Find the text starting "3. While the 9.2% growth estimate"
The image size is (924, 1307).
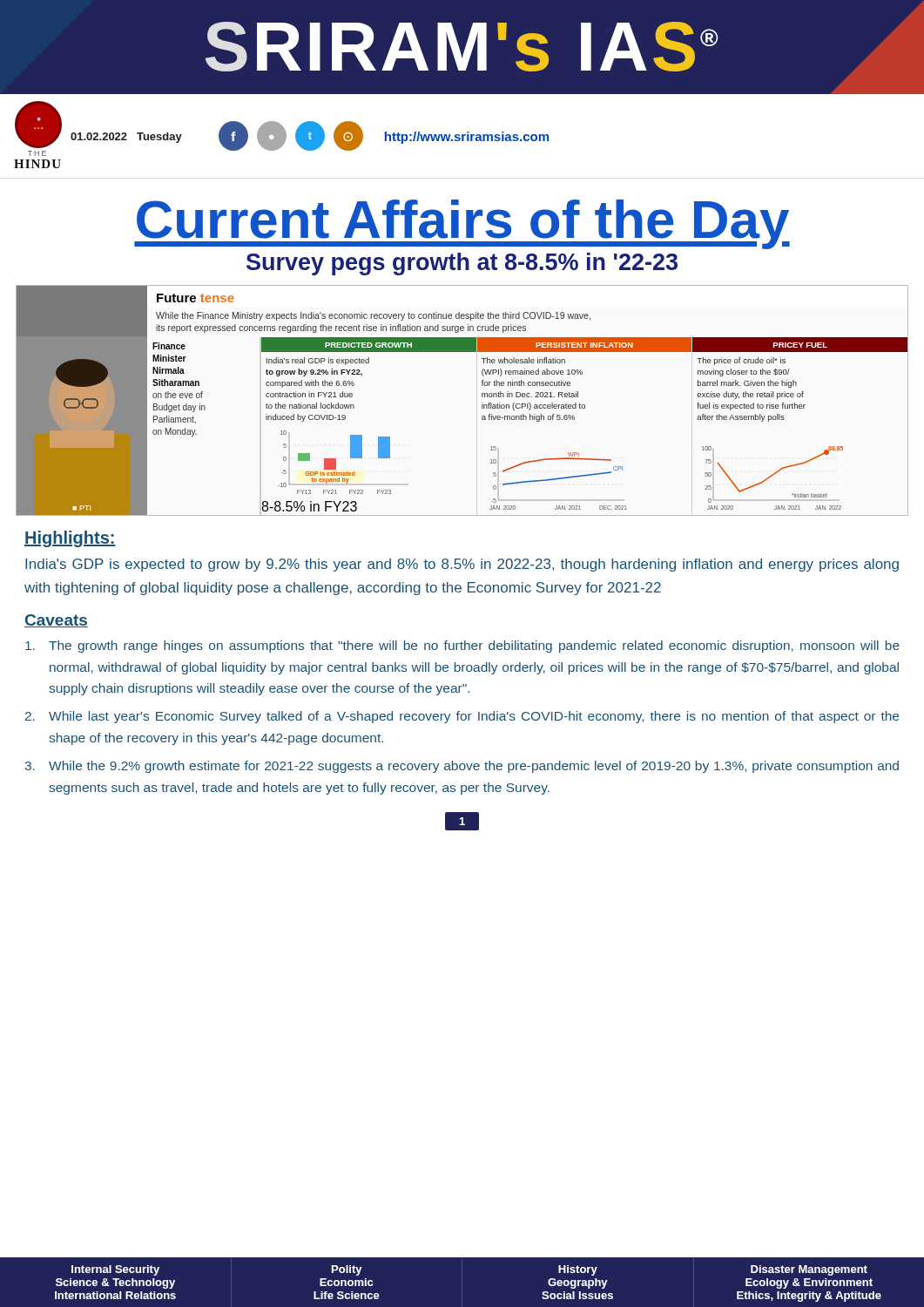(462, 777)
